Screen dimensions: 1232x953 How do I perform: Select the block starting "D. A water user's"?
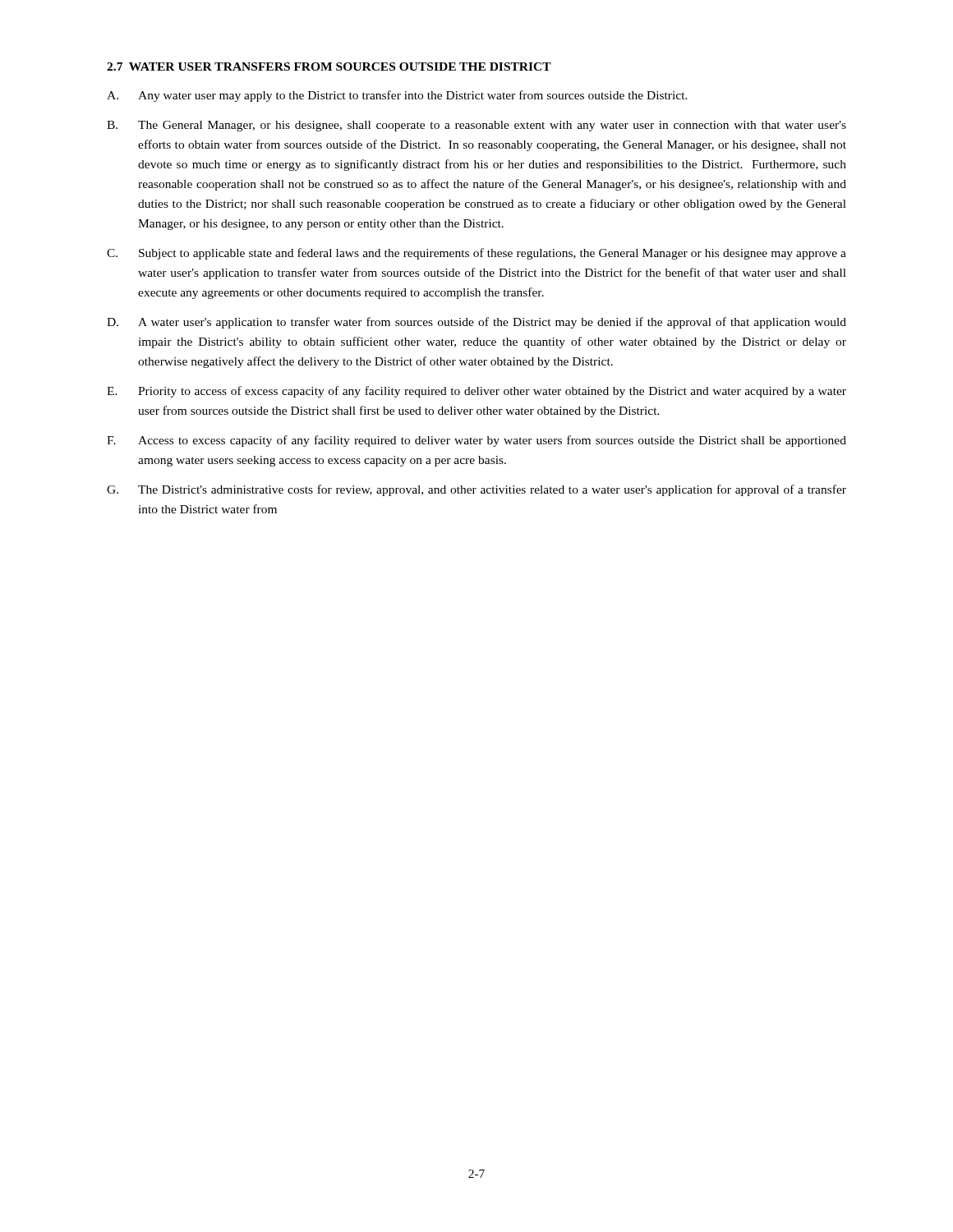(x=476, y=342)
